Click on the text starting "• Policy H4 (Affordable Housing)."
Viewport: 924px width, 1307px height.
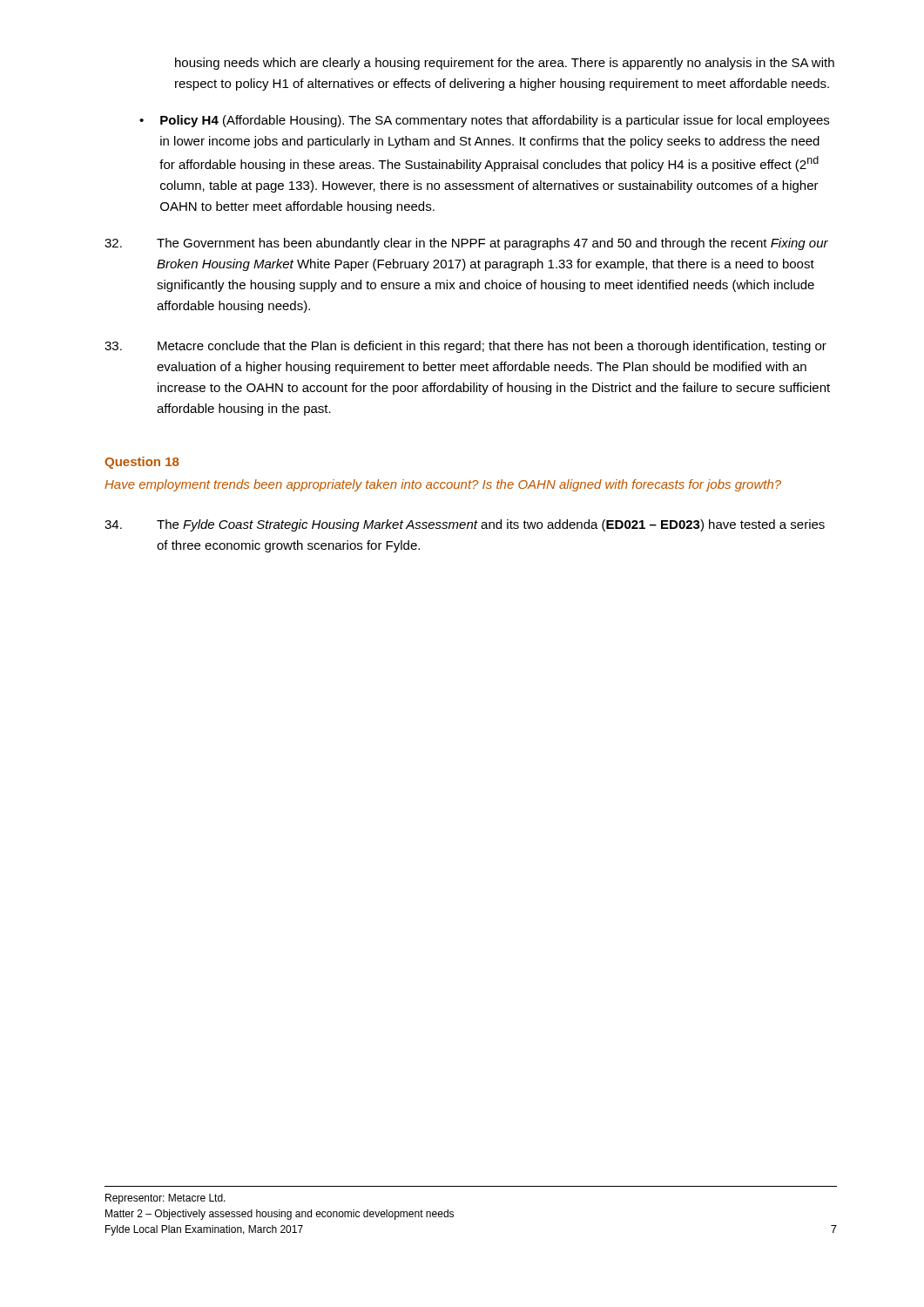[x=488, y=163]
